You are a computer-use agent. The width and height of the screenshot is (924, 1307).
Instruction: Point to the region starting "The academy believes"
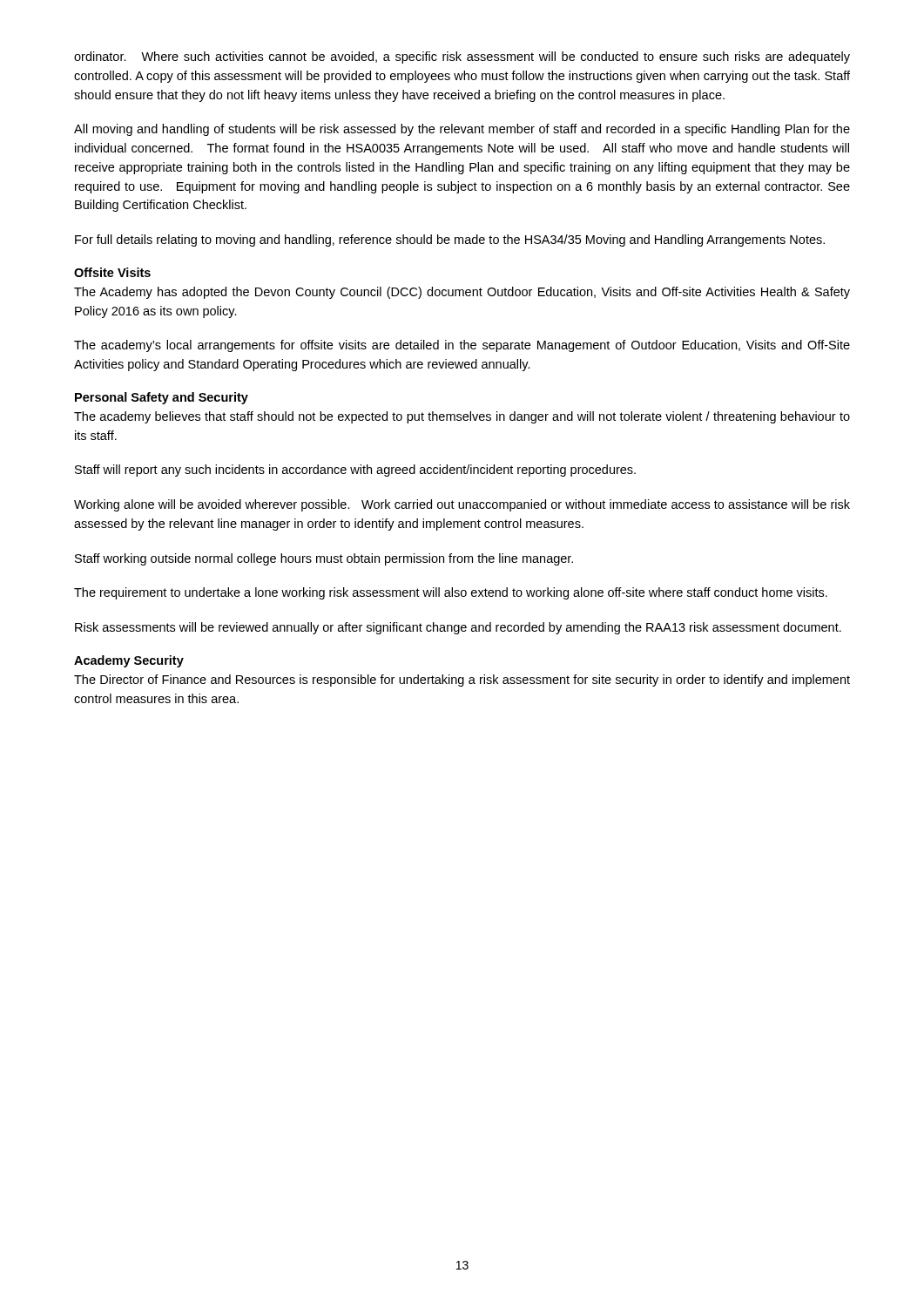(462, 426)
